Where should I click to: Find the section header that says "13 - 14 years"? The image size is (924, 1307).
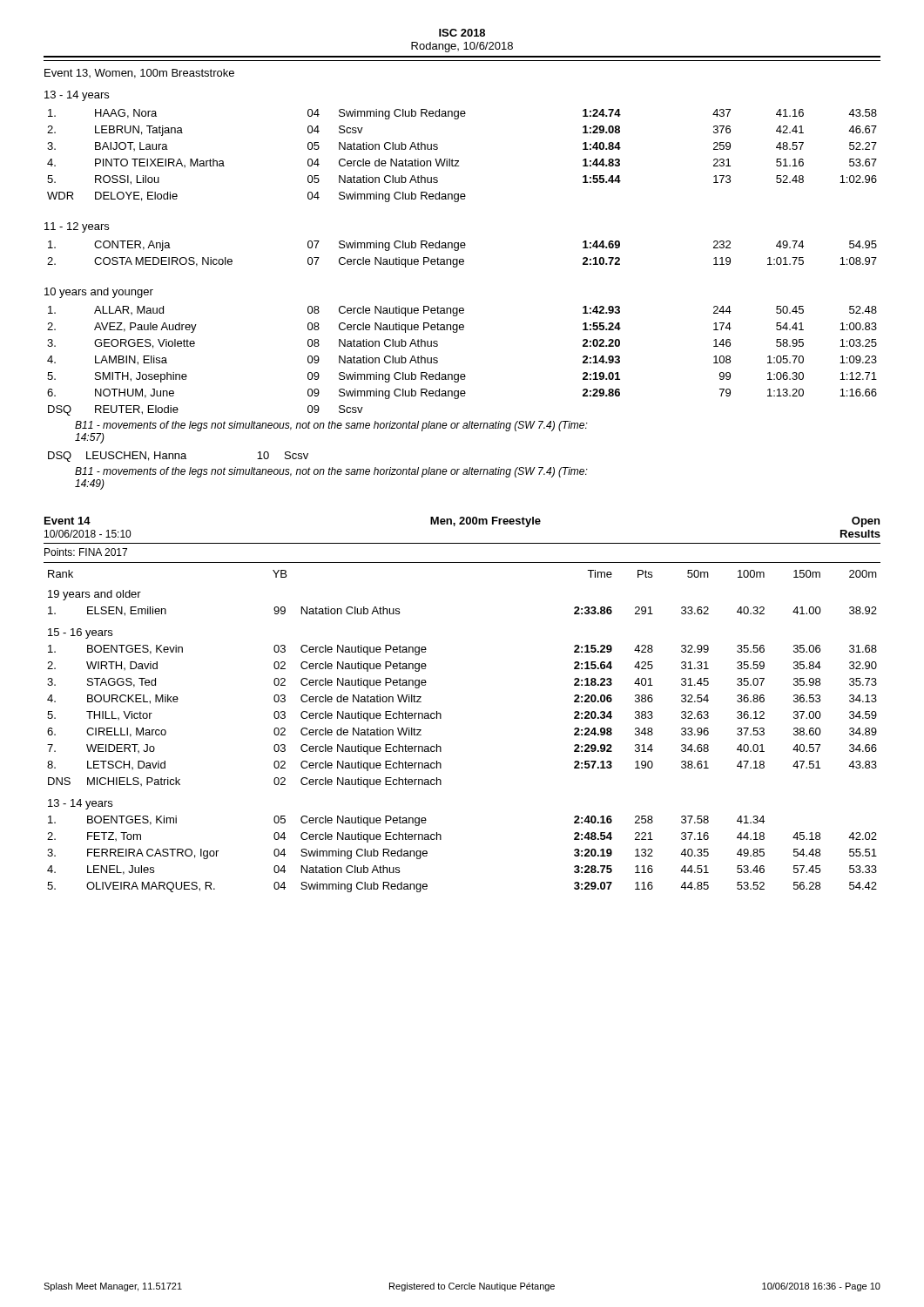coord(77,94)
